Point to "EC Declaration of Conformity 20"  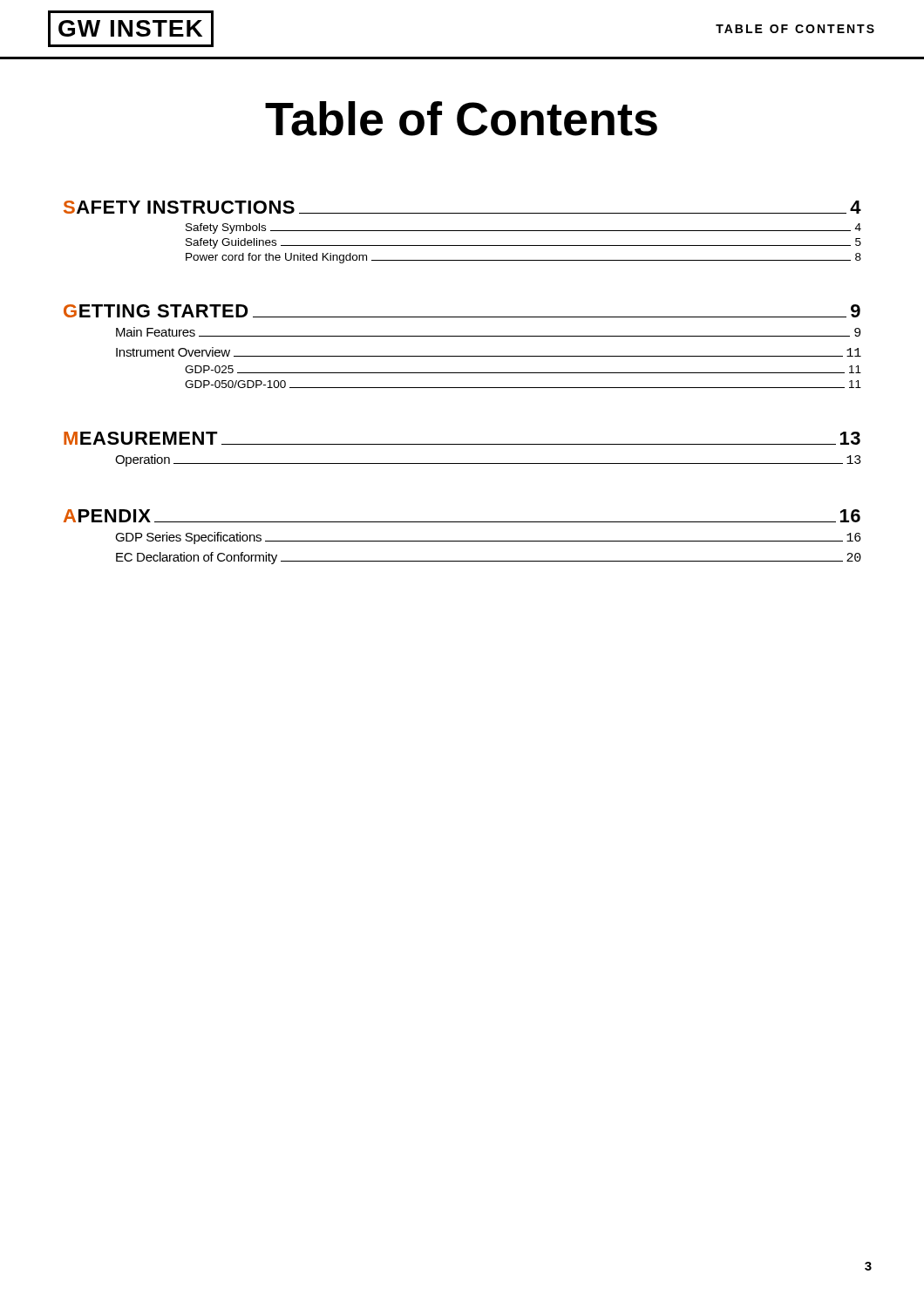tap(488, 558)
